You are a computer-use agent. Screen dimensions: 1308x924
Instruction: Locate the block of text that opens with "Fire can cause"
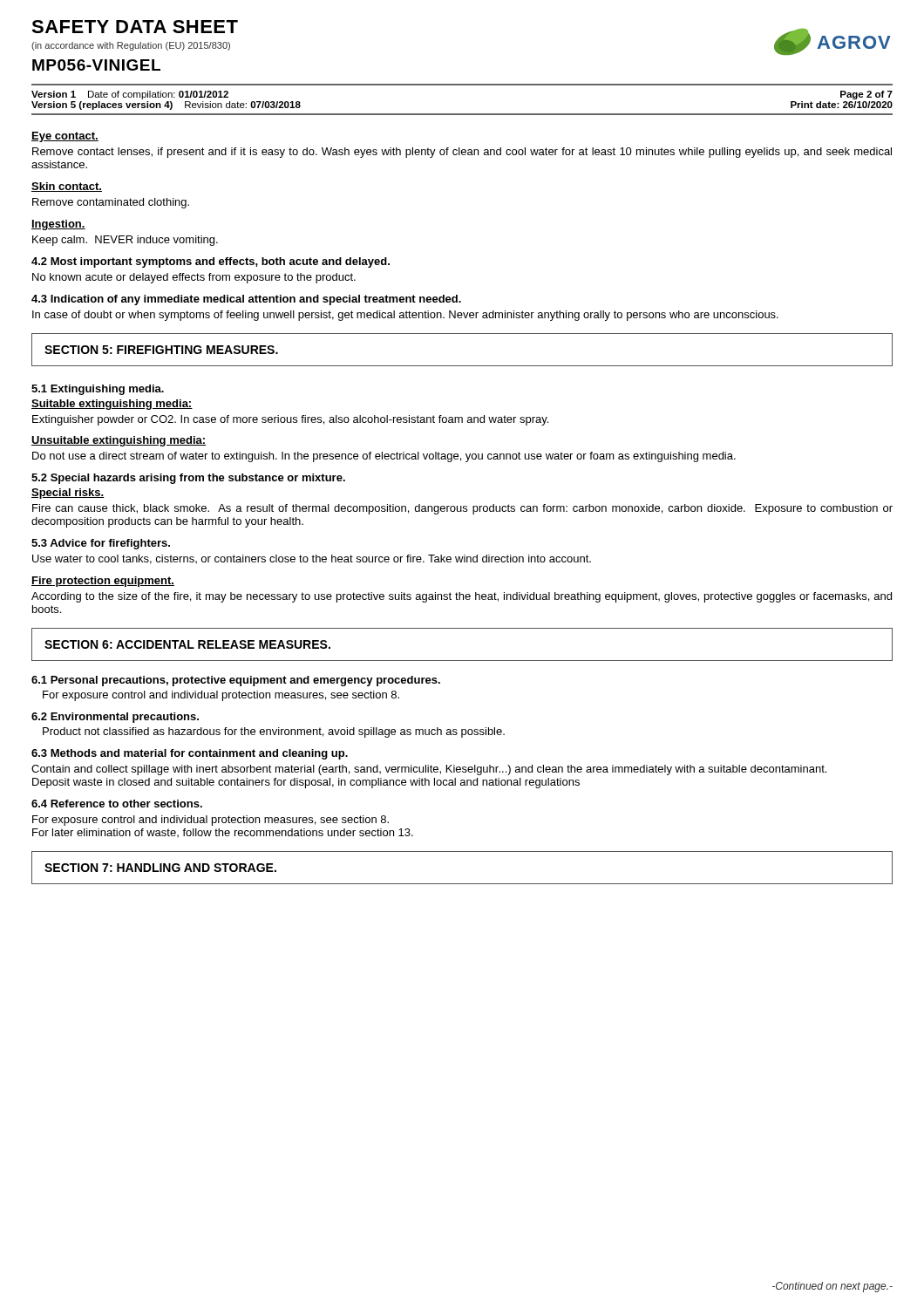pos(462,514)
